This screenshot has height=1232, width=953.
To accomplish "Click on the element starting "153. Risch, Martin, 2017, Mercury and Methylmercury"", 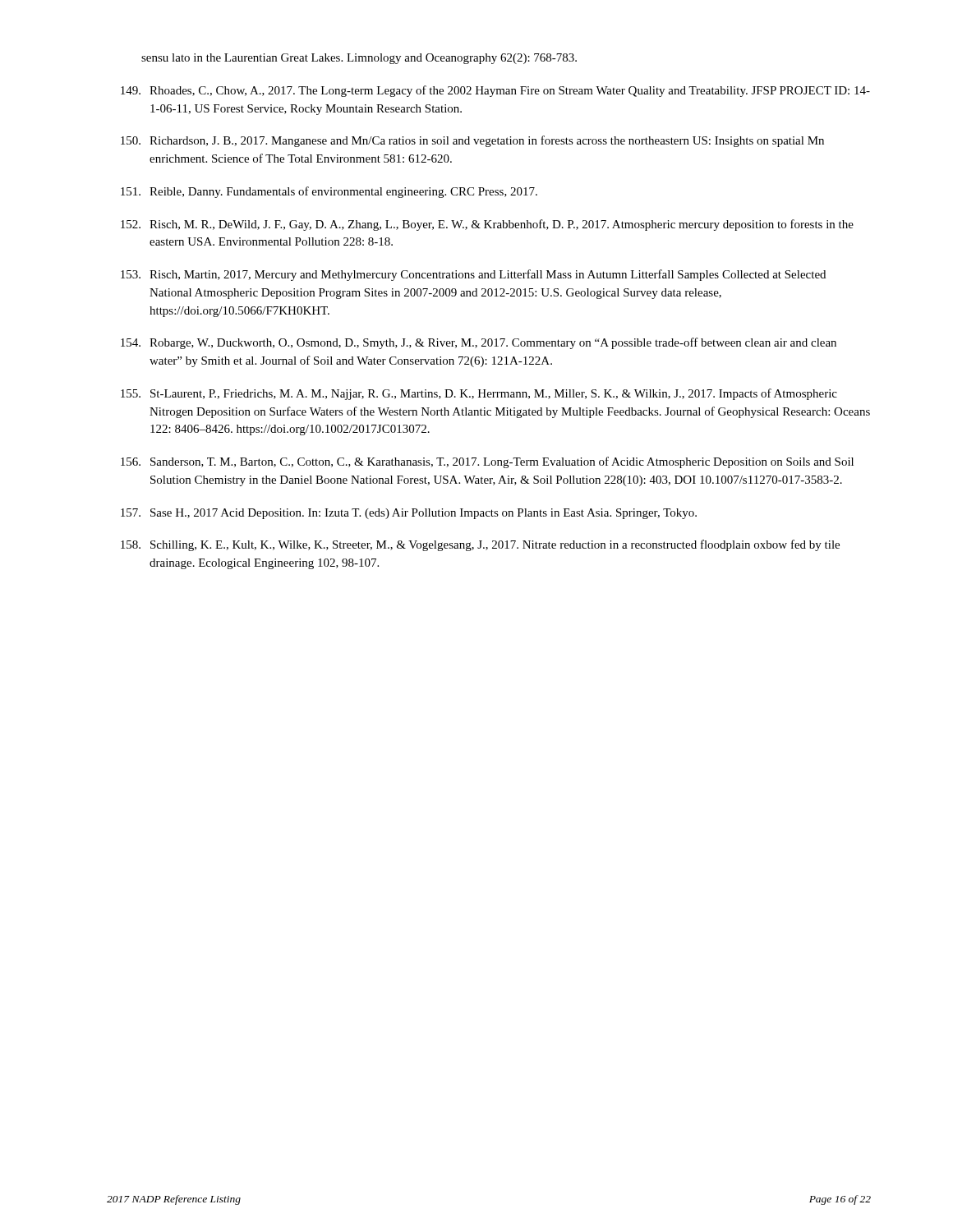I will point(489,293).
